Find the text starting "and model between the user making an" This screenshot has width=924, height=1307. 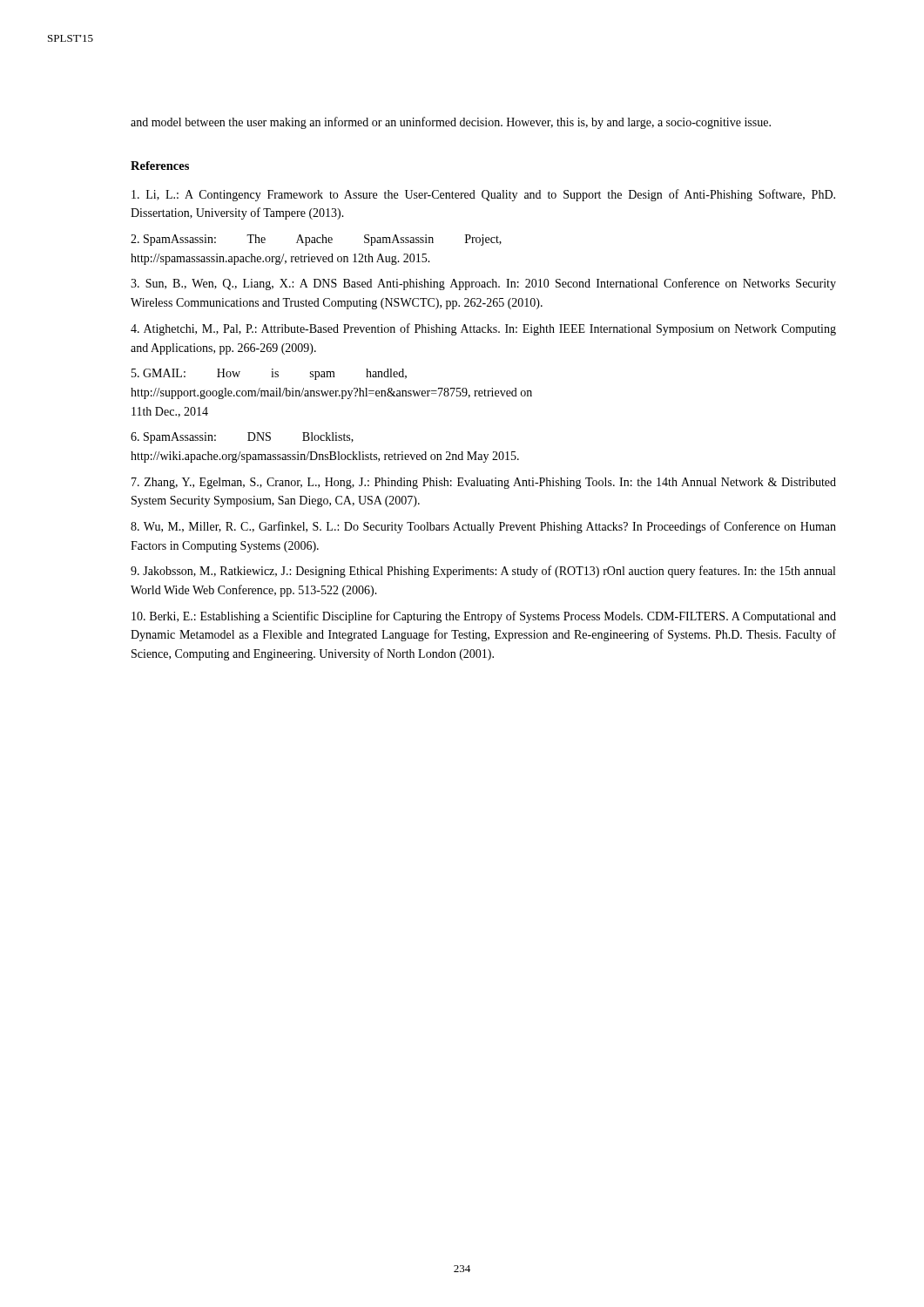(451, 122)
